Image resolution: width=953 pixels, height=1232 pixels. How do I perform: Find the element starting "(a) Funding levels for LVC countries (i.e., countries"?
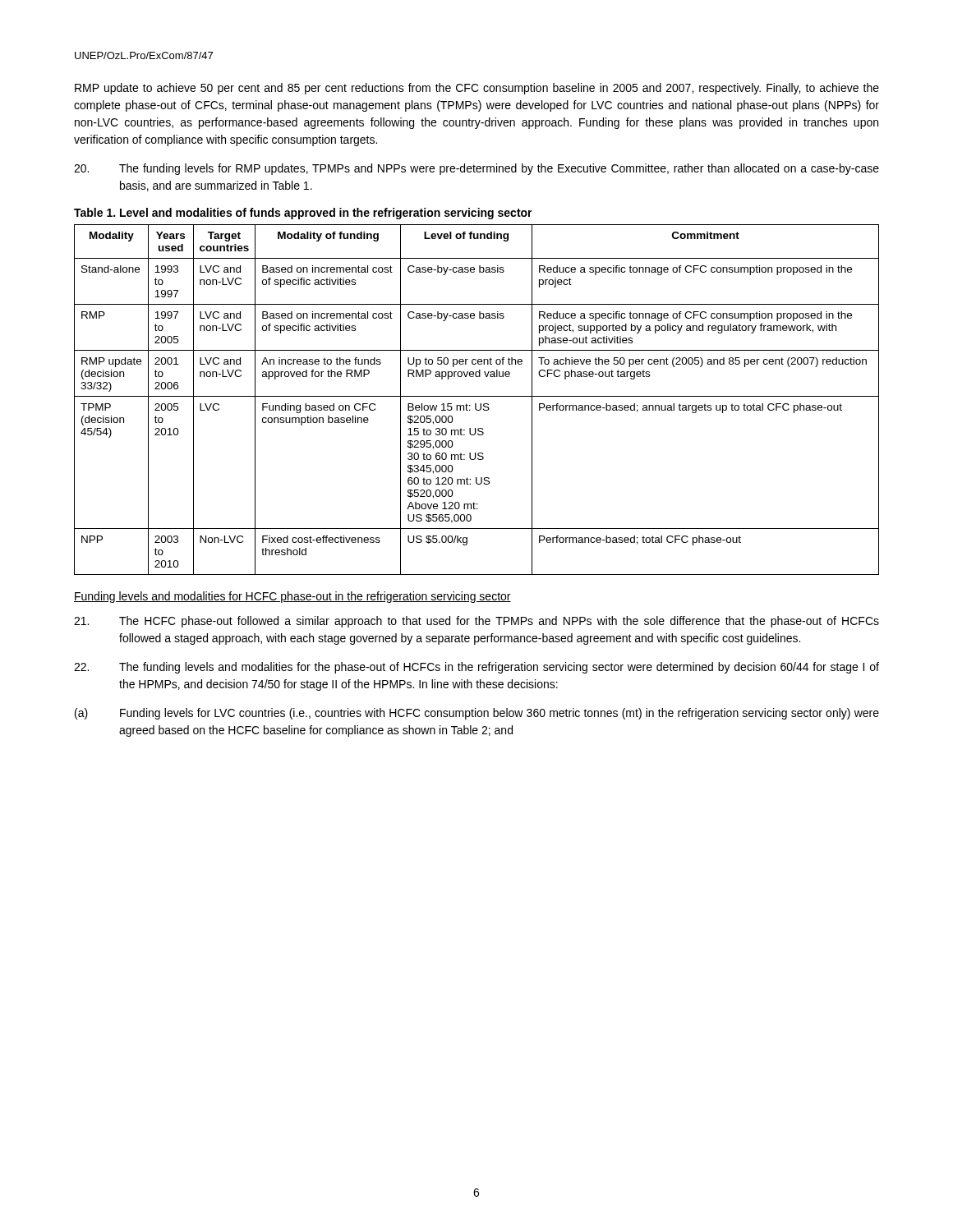pos(476,722)
